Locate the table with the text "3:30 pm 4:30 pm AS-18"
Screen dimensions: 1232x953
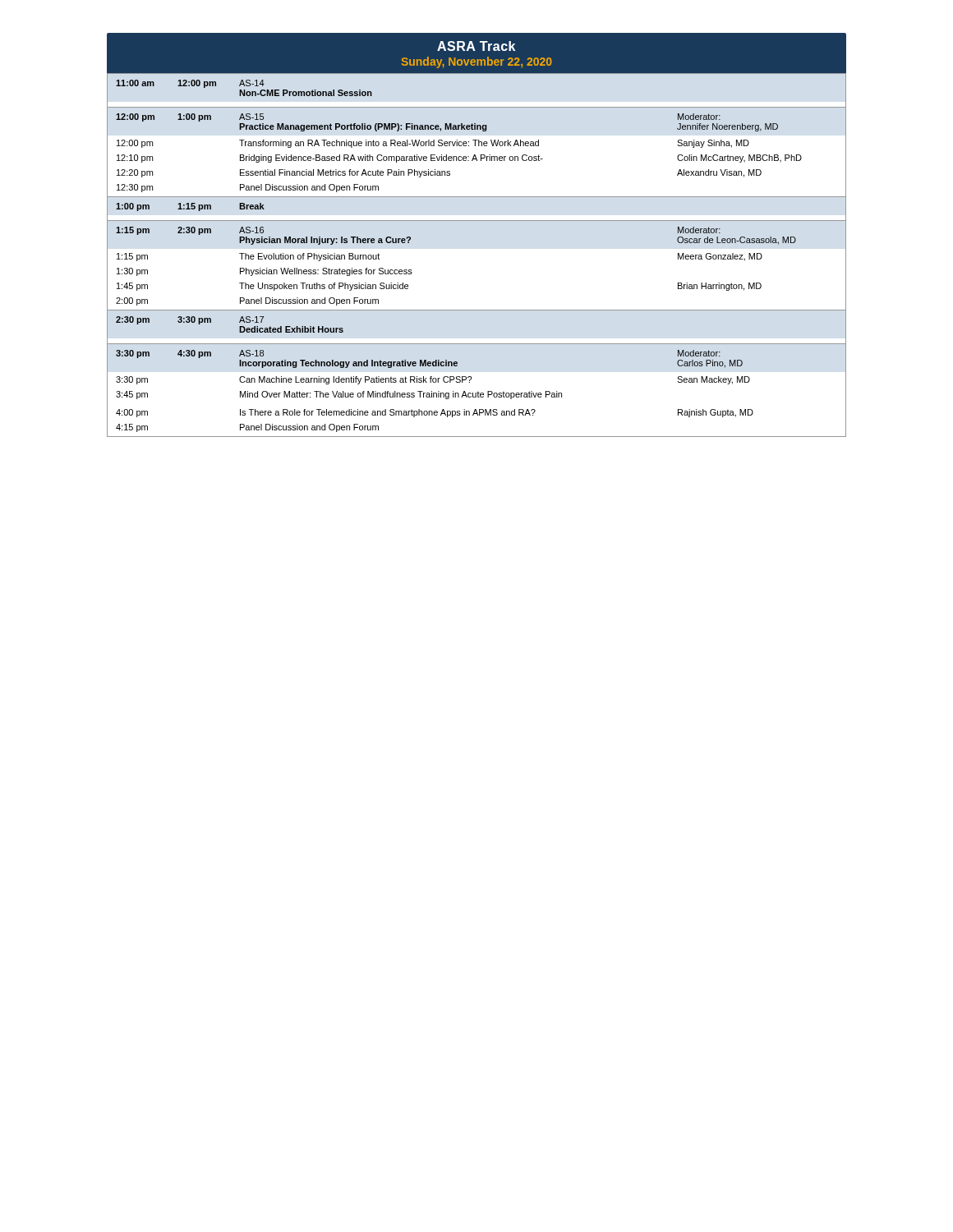[x=476, y=358]
